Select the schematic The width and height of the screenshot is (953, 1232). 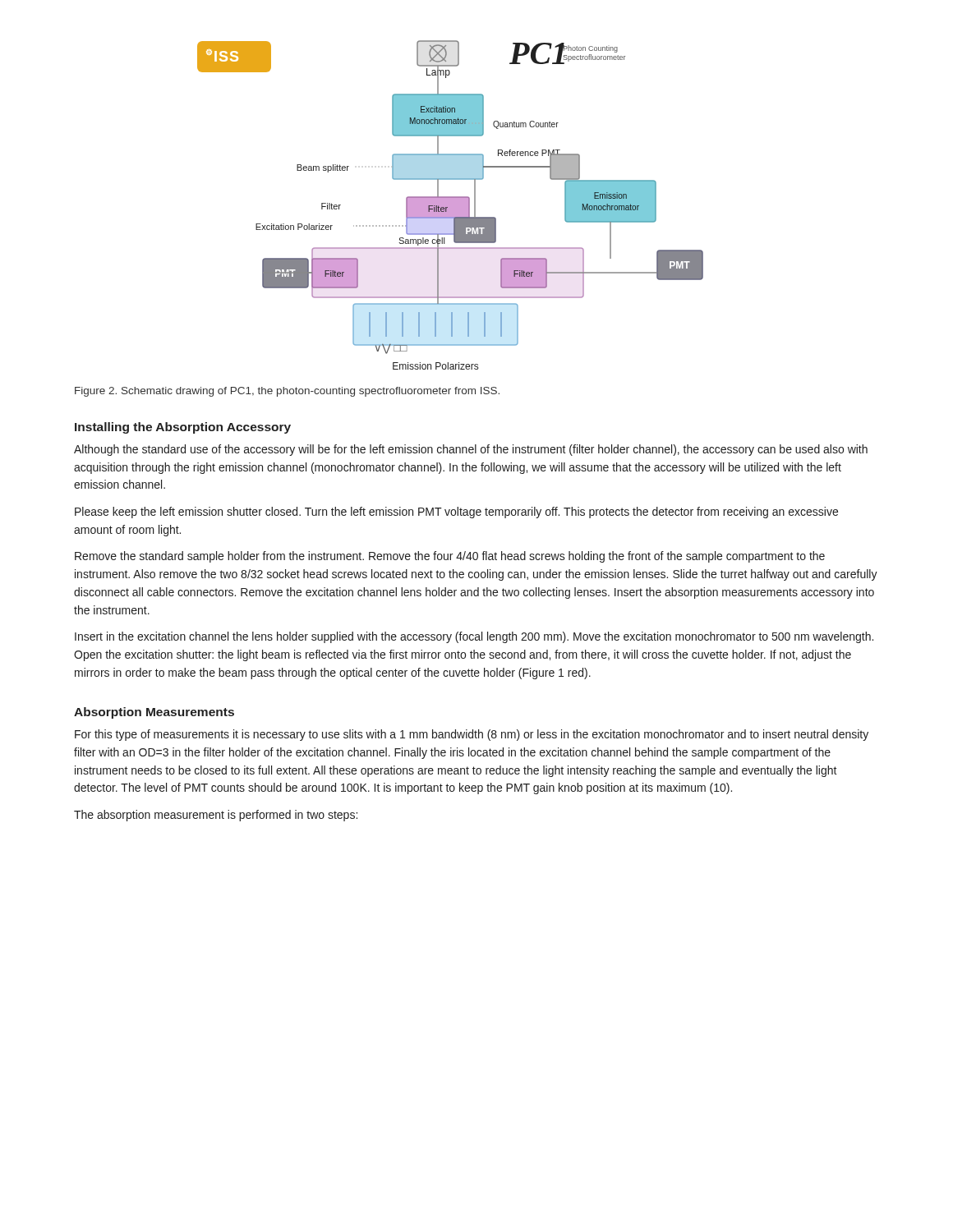[476, 205]
